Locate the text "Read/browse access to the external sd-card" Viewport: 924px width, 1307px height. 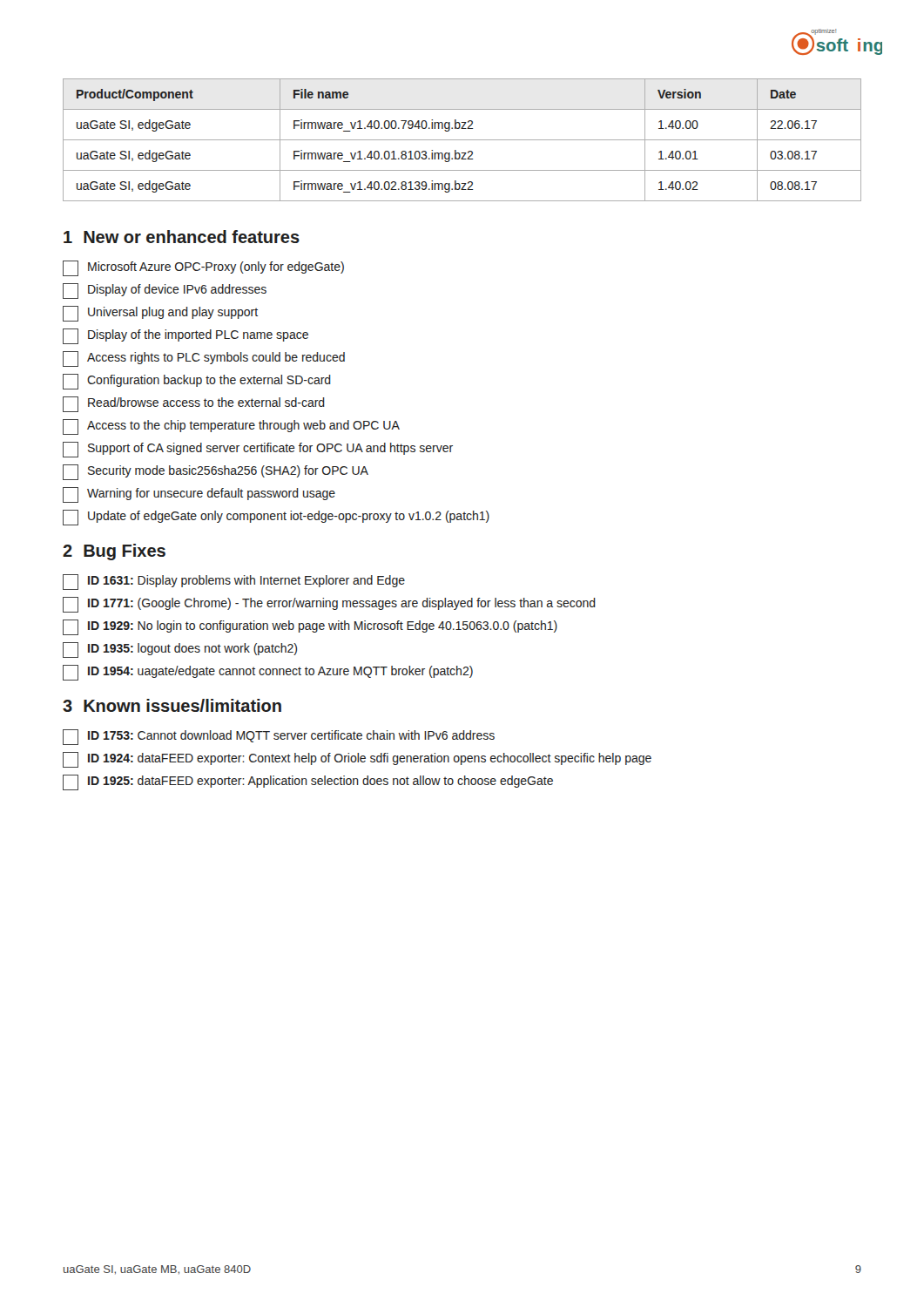click(x=194, y=404)
